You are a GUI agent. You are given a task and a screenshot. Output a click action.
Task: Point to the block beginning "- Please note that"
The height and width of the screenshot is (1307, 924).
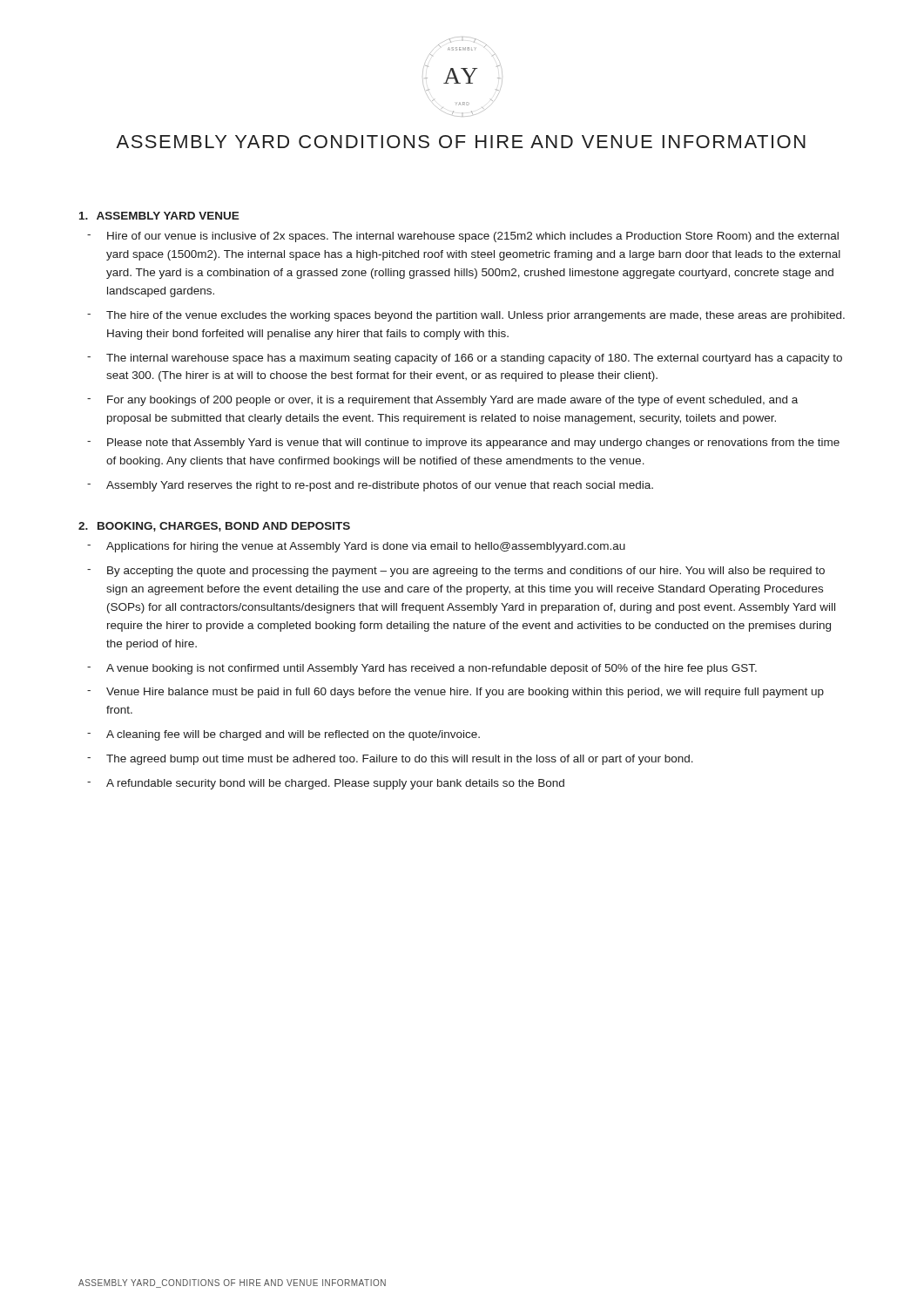pyautogui.click(x=466, y=452)
